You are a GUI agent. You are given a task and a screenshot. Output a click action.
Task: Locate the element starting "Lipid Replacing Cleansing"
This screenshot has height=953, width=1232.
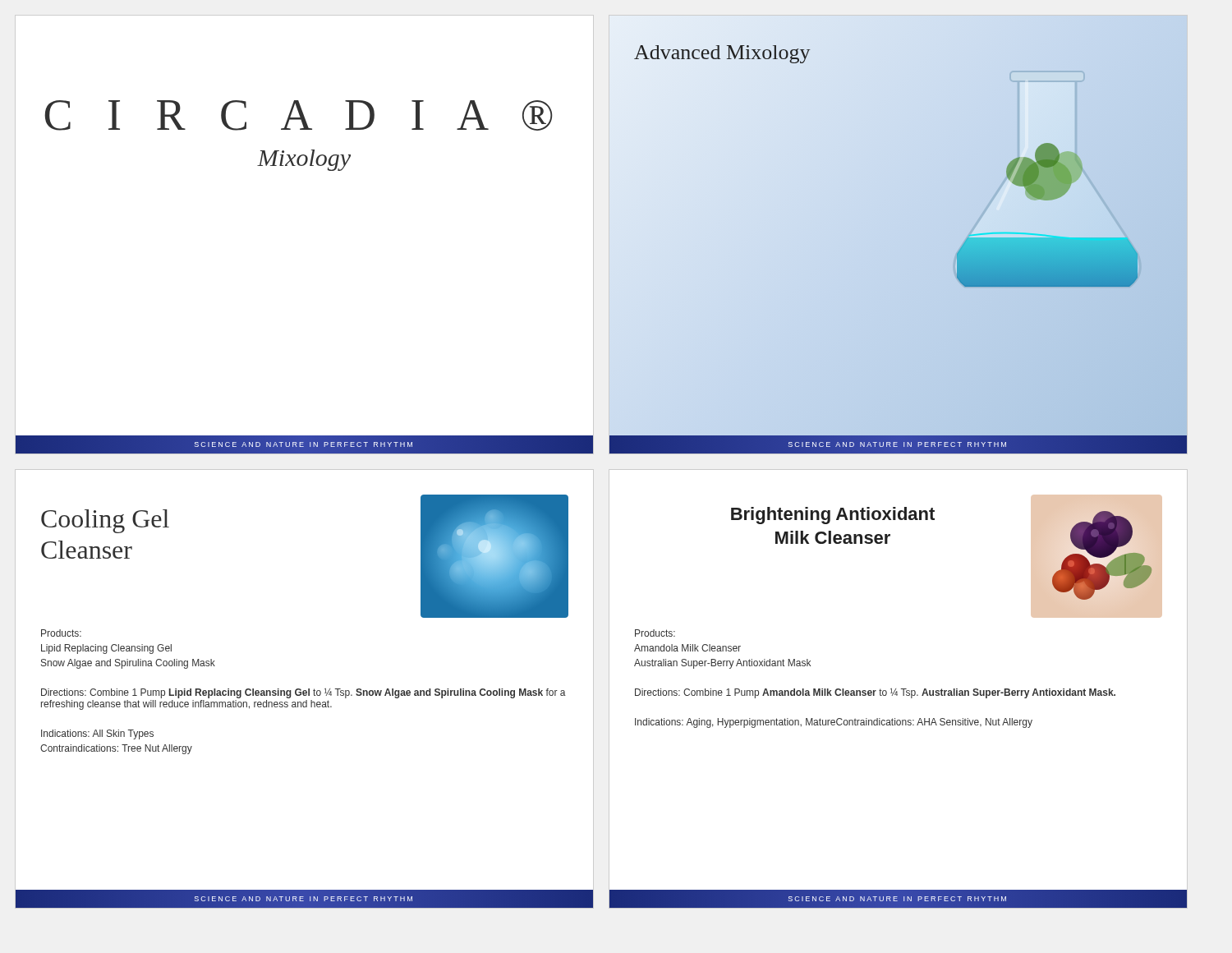[106, 649]
